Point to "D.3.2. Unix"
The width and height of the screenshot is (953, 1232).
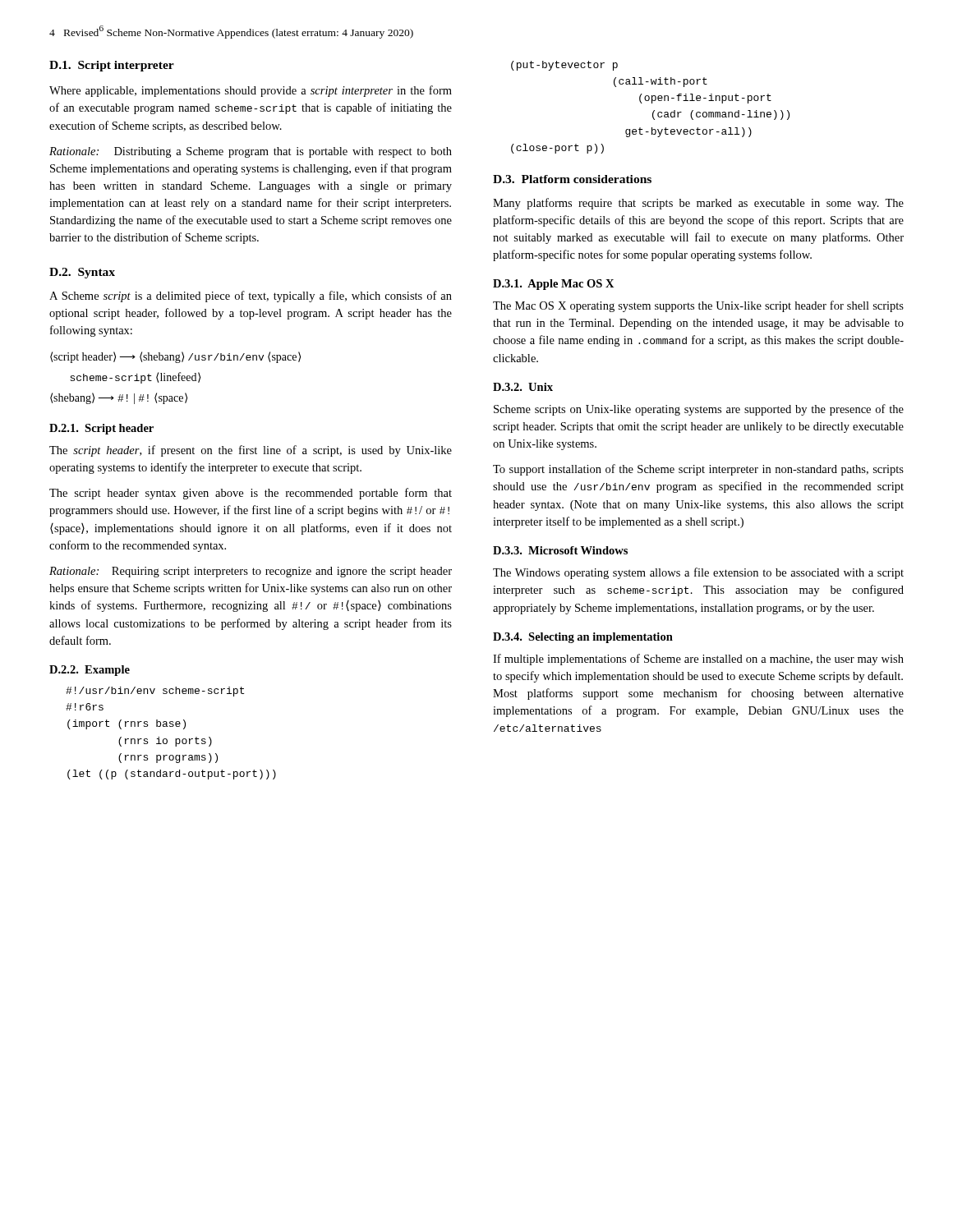tap(523, 387)
